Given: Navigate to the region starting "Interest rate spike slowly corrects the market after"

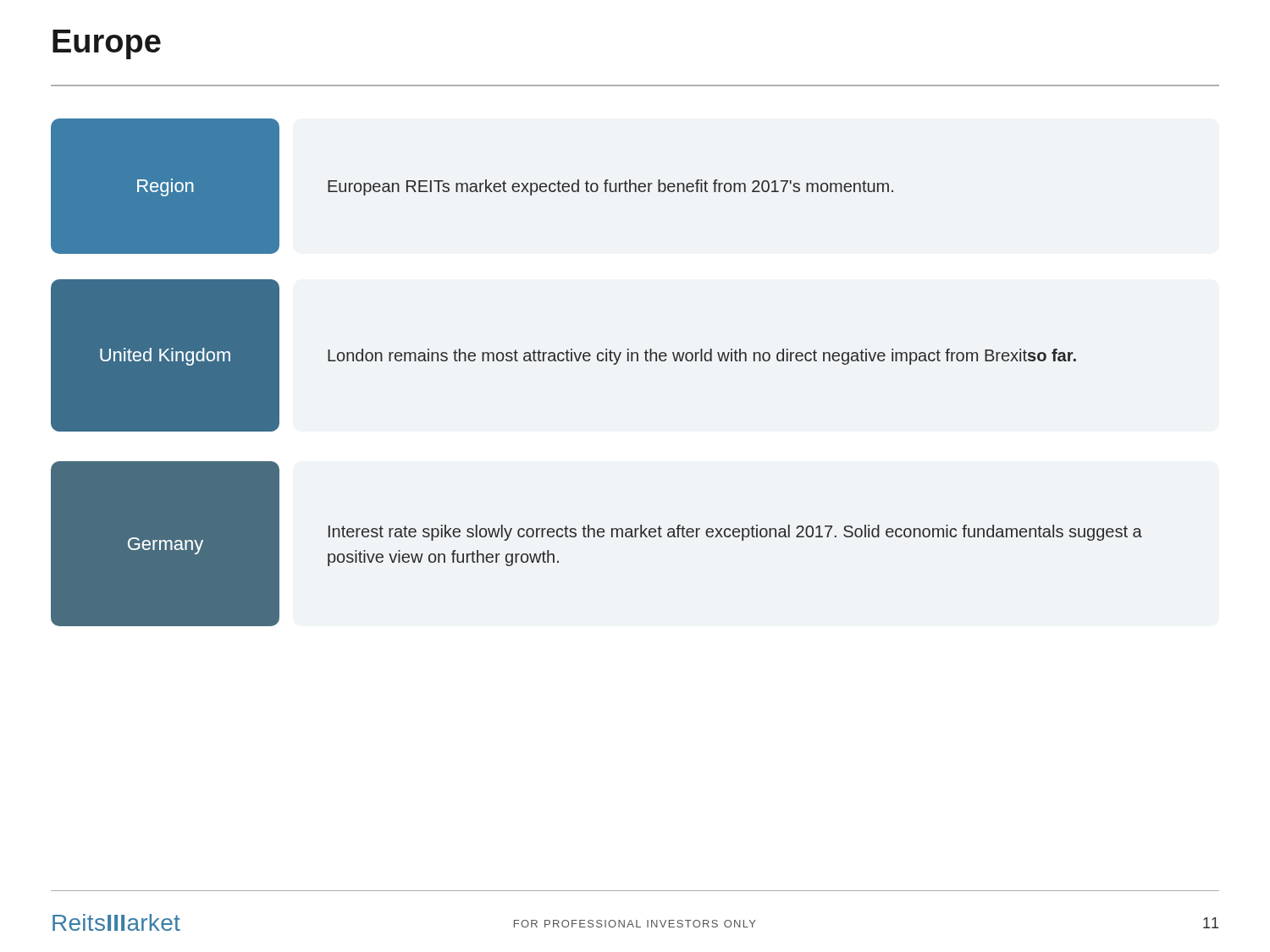Looking at the screenshot, I should coord(734,544).
